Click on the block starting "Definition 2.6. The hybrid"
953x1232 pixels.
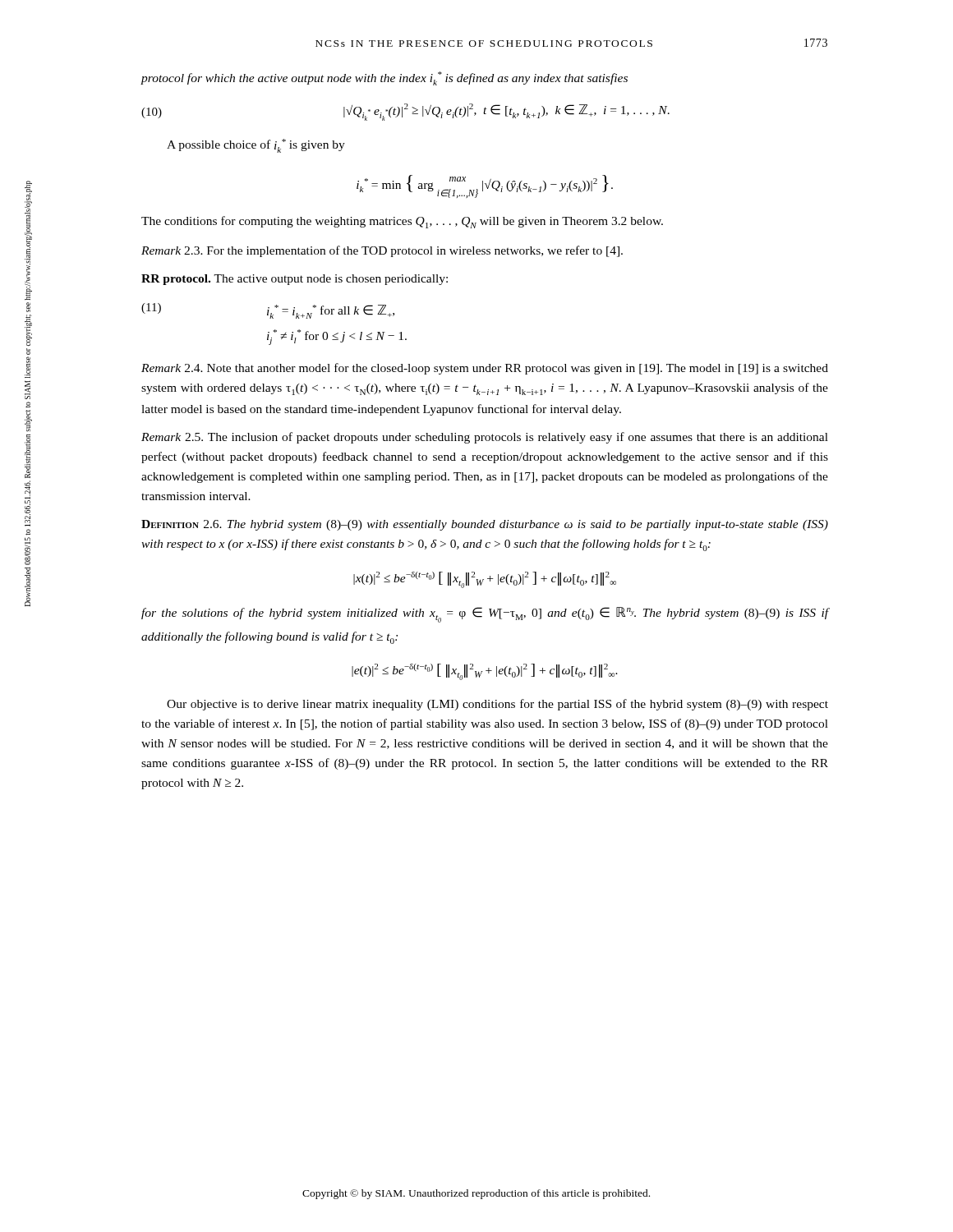[x=485, y=535]
